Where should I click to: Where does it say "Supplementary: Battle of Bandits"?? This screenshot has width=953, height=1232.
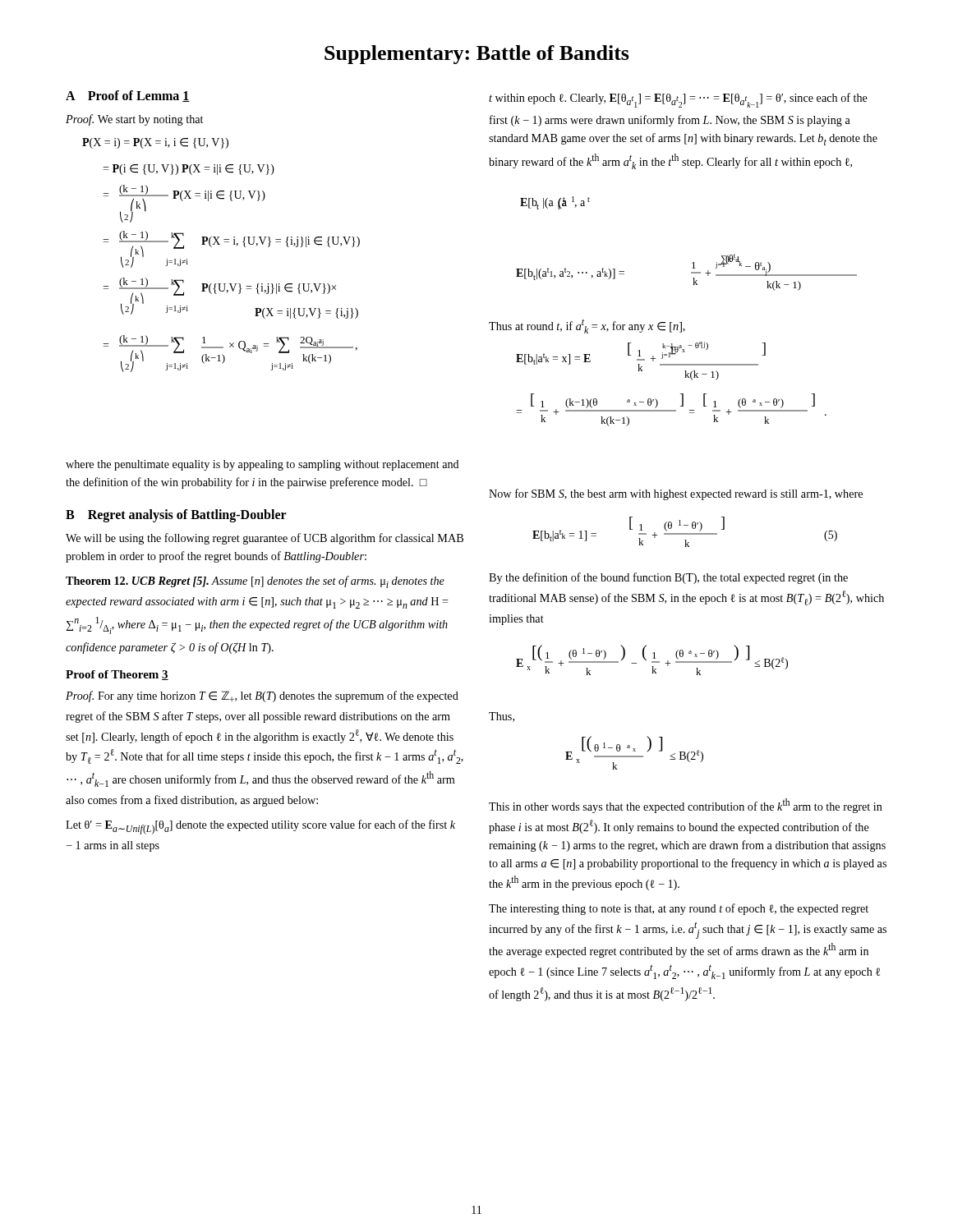point(476,53)
